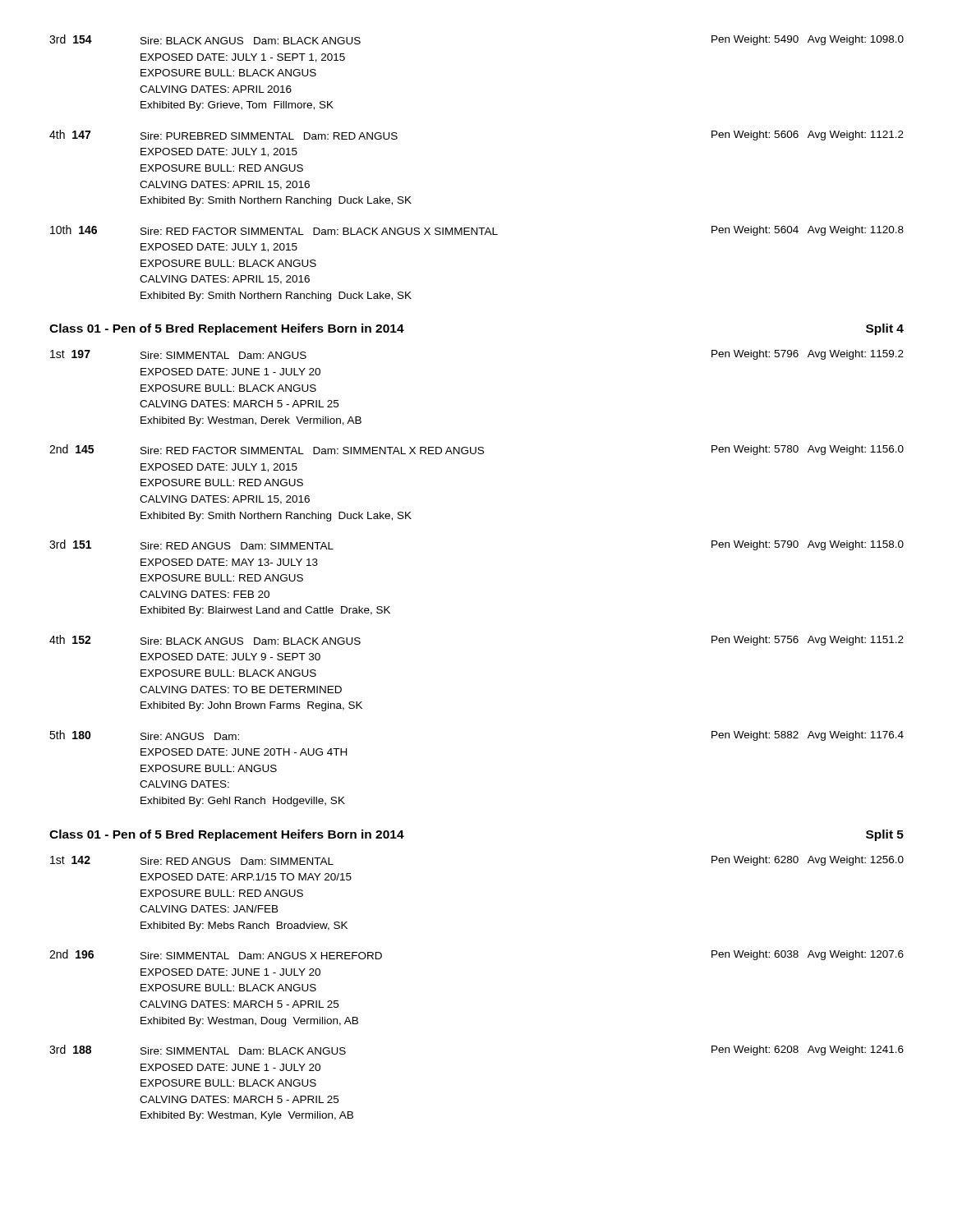Screen dimensions: 1232x953
Task: Locate the block of text that opens with "1st 142 Sire: RED ANGUS Dam:"
Action: 60,861
